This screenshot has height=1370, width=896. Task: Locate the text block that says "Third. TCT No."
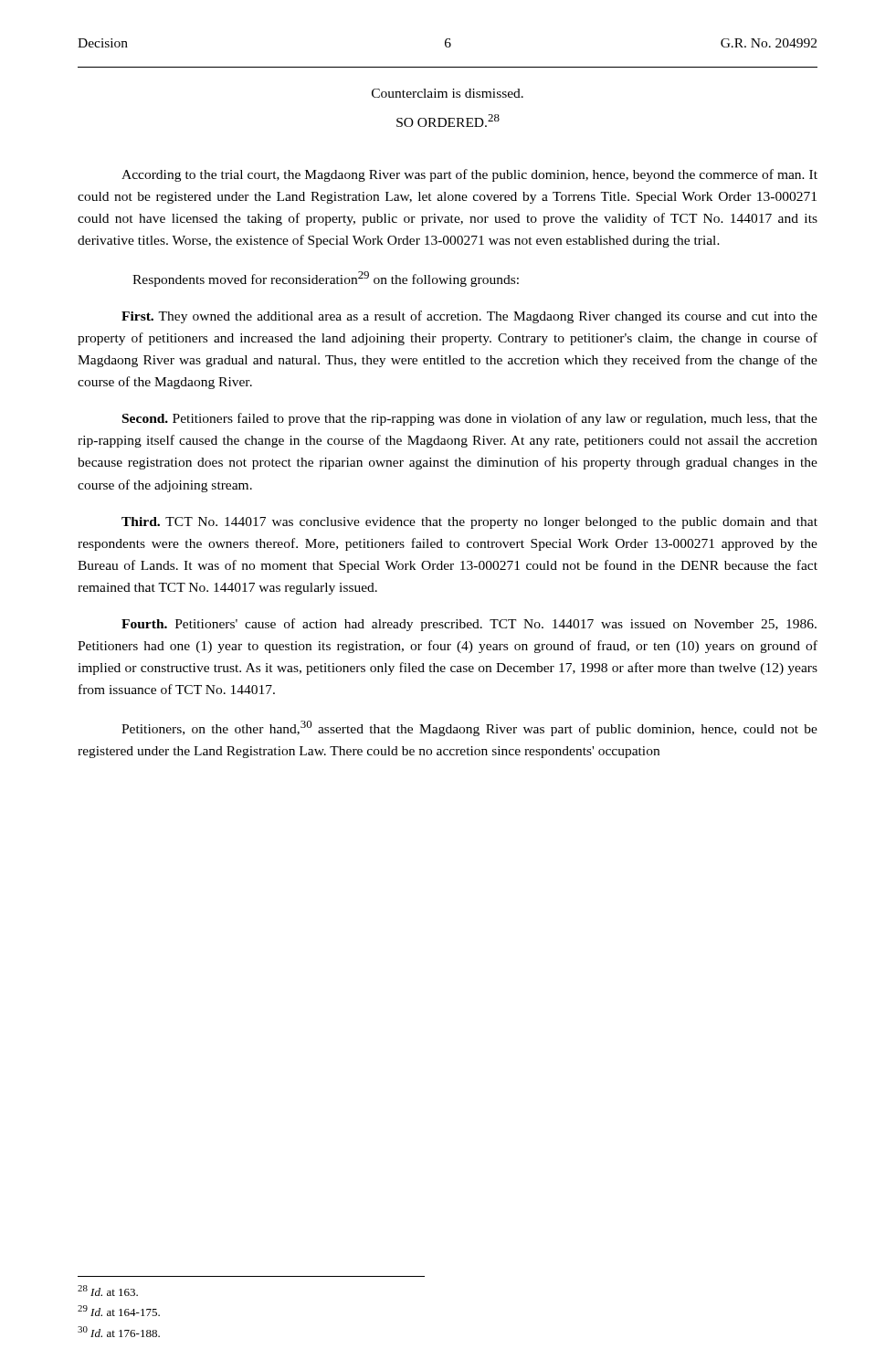point(448,553)
